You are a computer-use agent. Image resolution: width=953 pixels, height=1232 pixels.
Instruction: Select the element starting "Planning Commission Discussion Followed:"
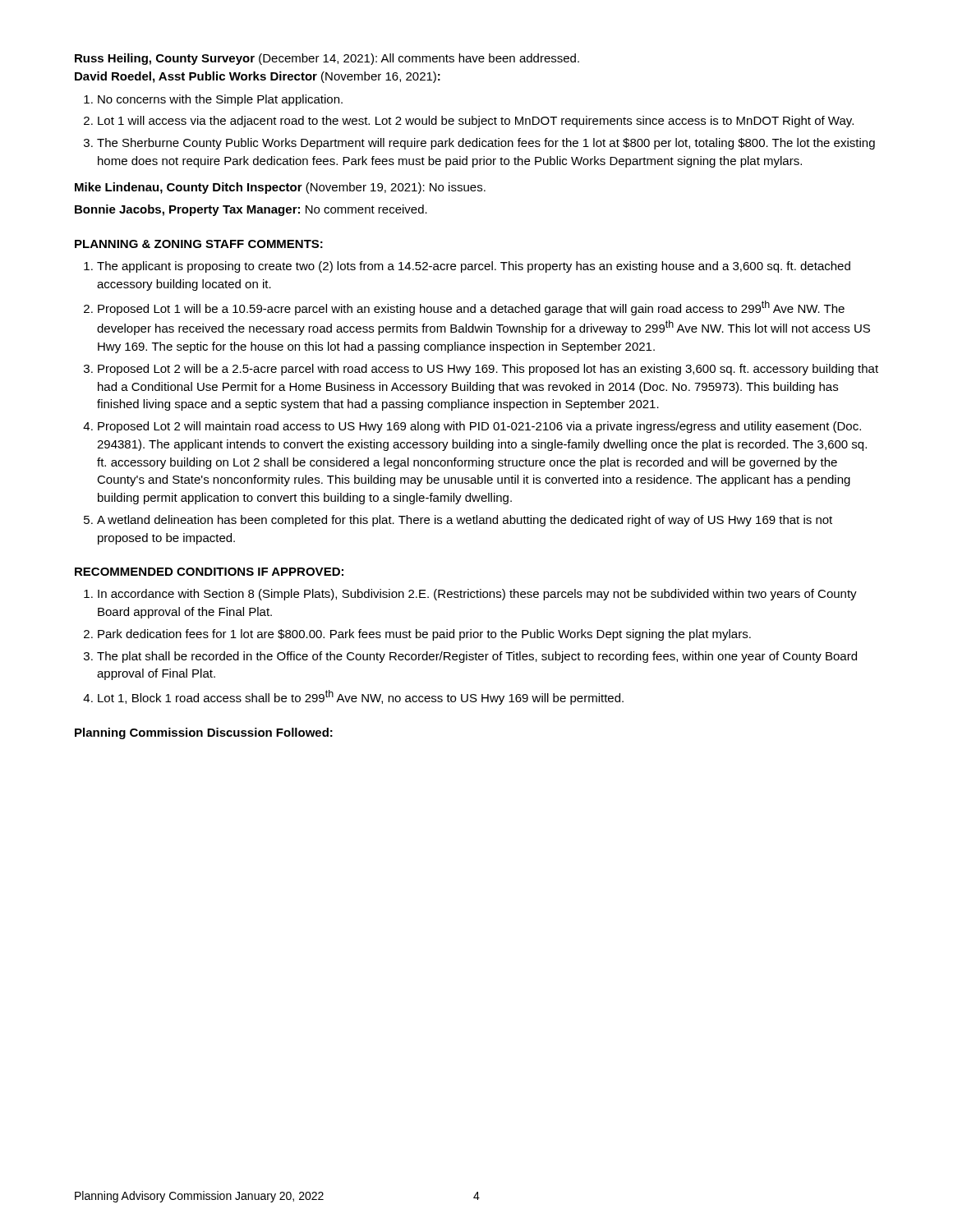[x=204, y=732]
